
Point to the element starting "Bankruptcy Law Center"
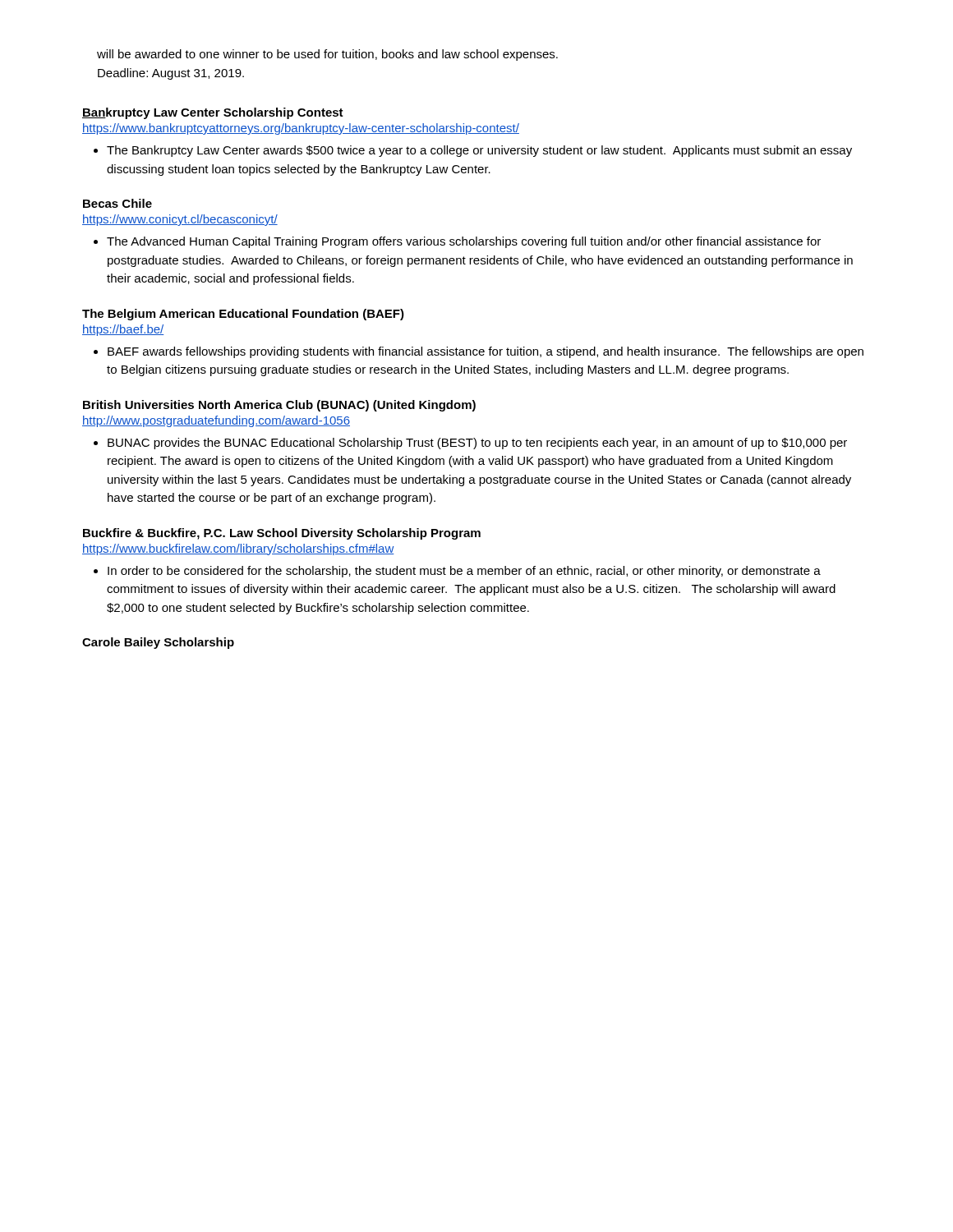[x=213, y=112]
